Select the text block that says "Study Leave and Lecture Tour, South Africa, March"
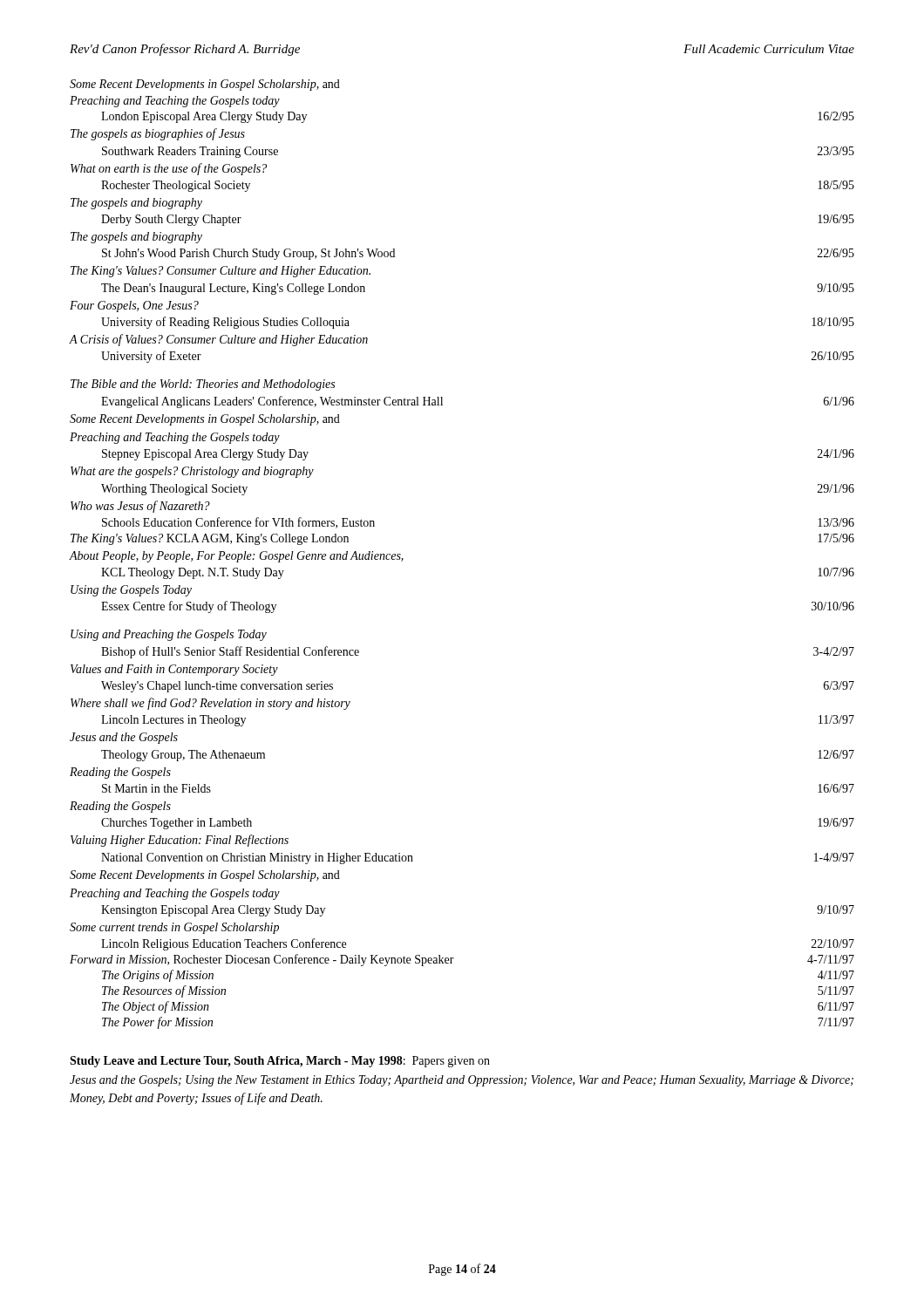 coord(462,1081)
